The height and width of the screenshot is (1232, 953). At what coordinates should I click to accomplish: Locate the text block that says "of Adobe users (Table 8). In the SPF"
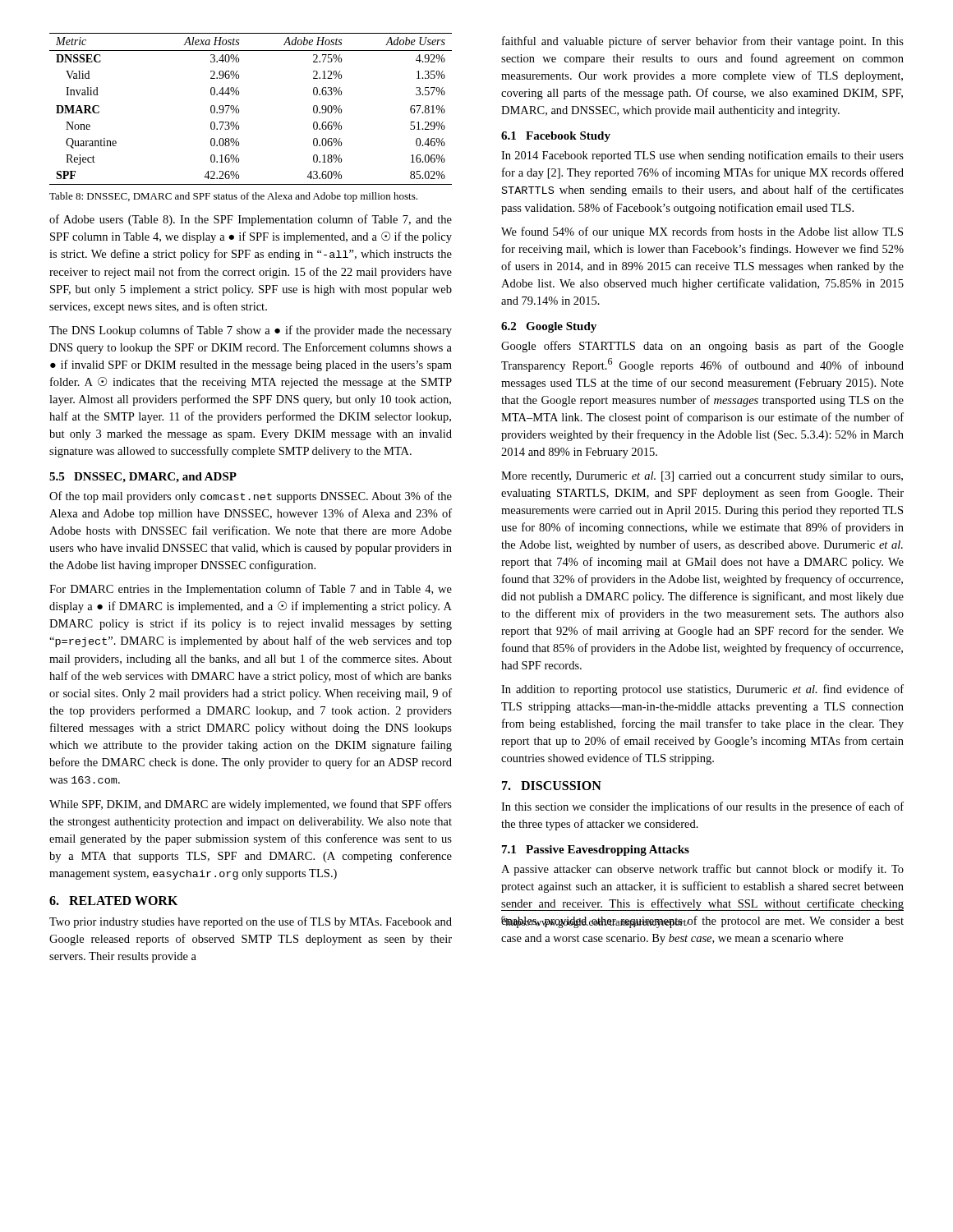click(x=251, y=263)
